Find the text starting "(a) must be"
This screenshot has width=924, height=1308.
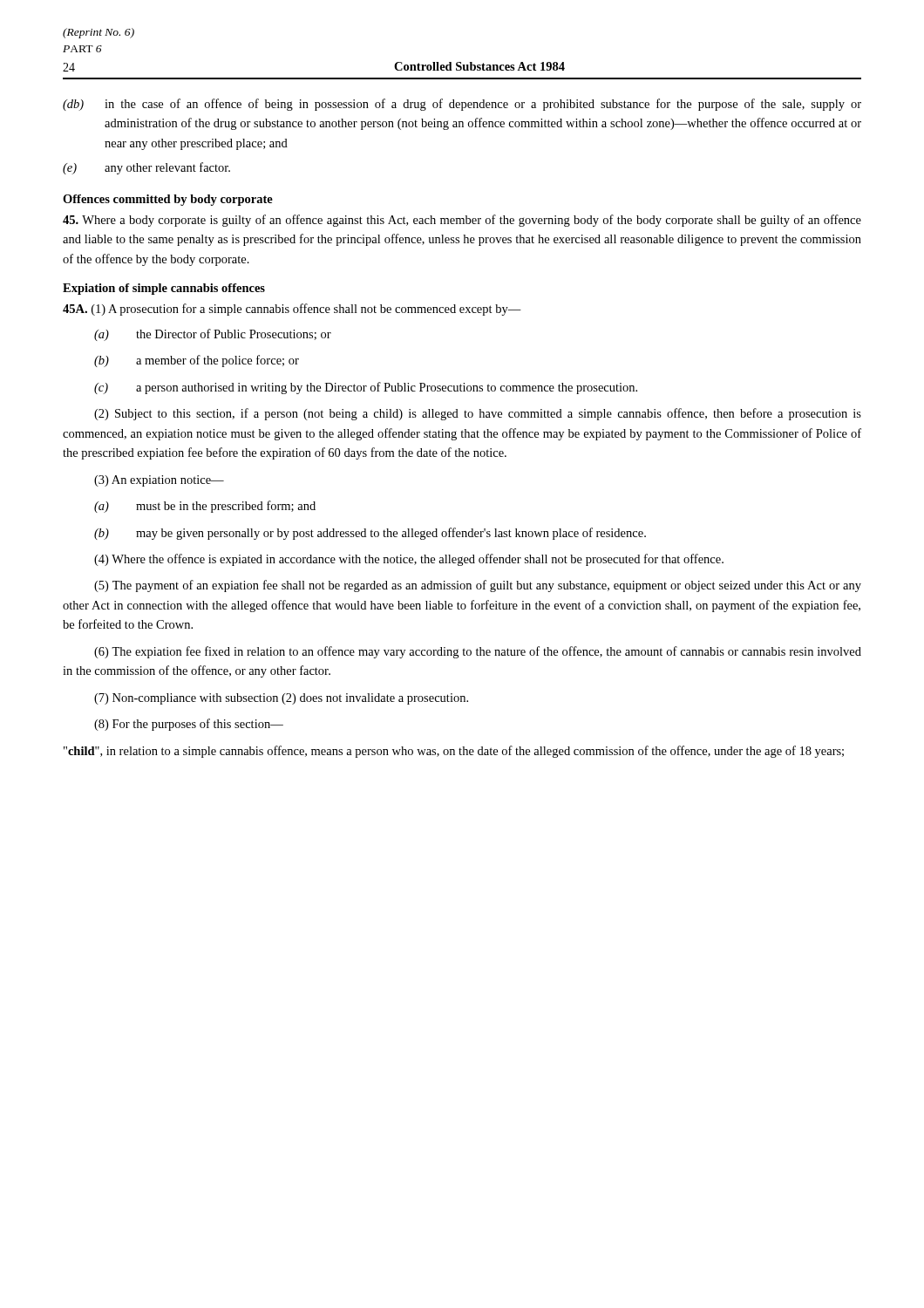(205, 507)
